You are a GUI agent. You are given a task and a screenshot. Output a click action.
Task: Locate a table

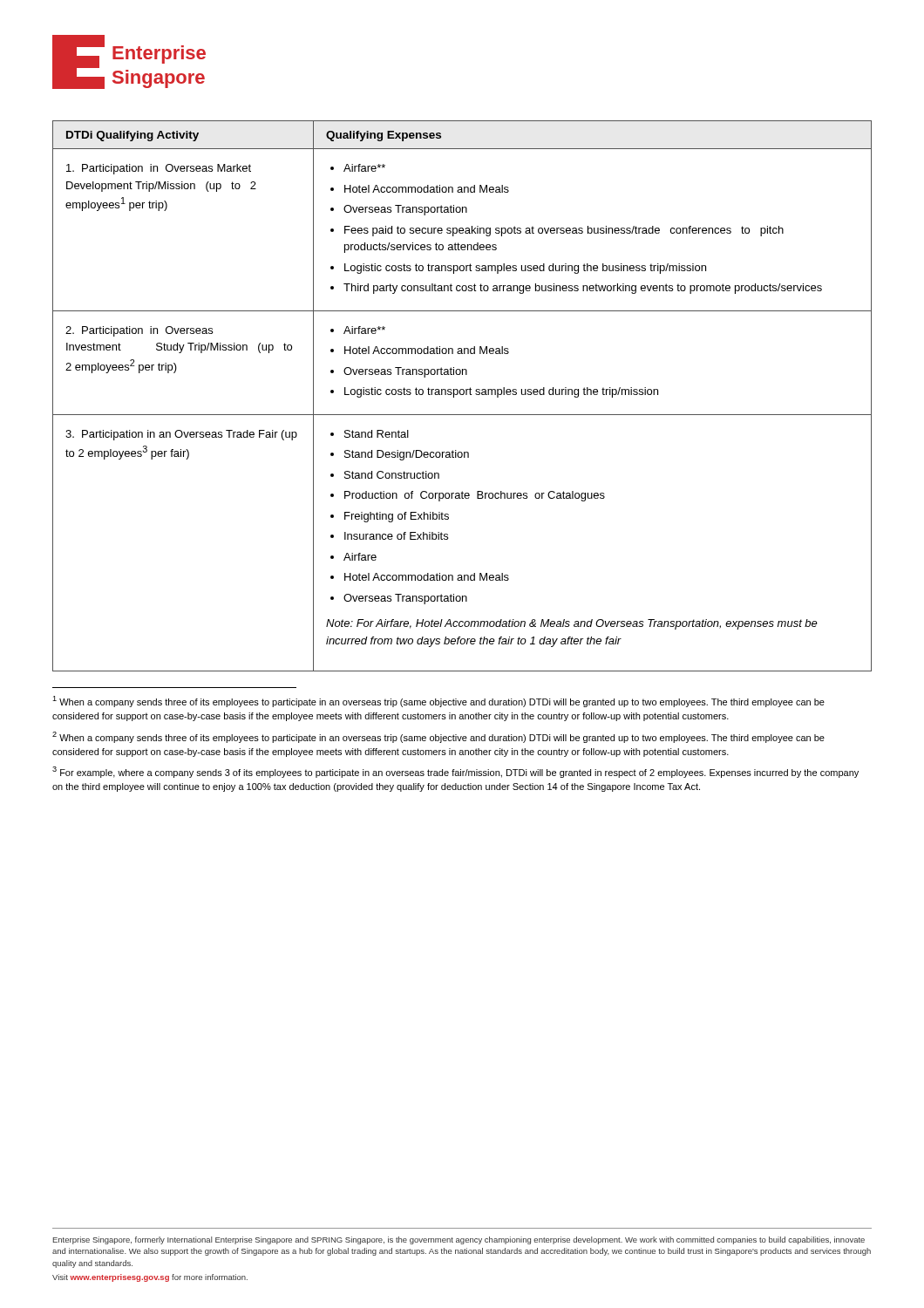click(x=462, y=396)
